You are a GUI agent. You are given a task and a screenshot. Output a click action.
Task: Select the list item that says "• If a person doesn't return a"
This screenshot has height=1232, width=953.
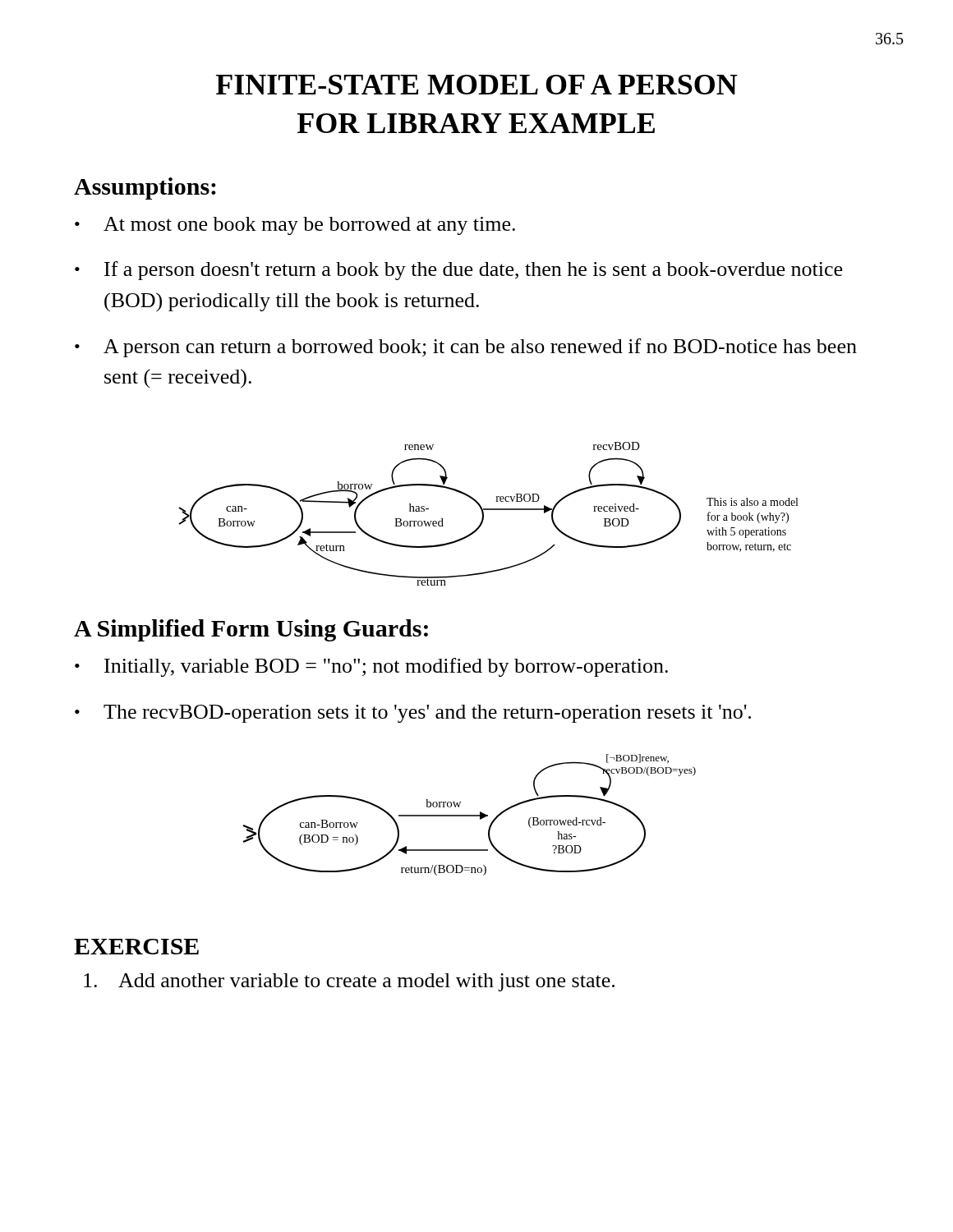(x=476, y=285)
